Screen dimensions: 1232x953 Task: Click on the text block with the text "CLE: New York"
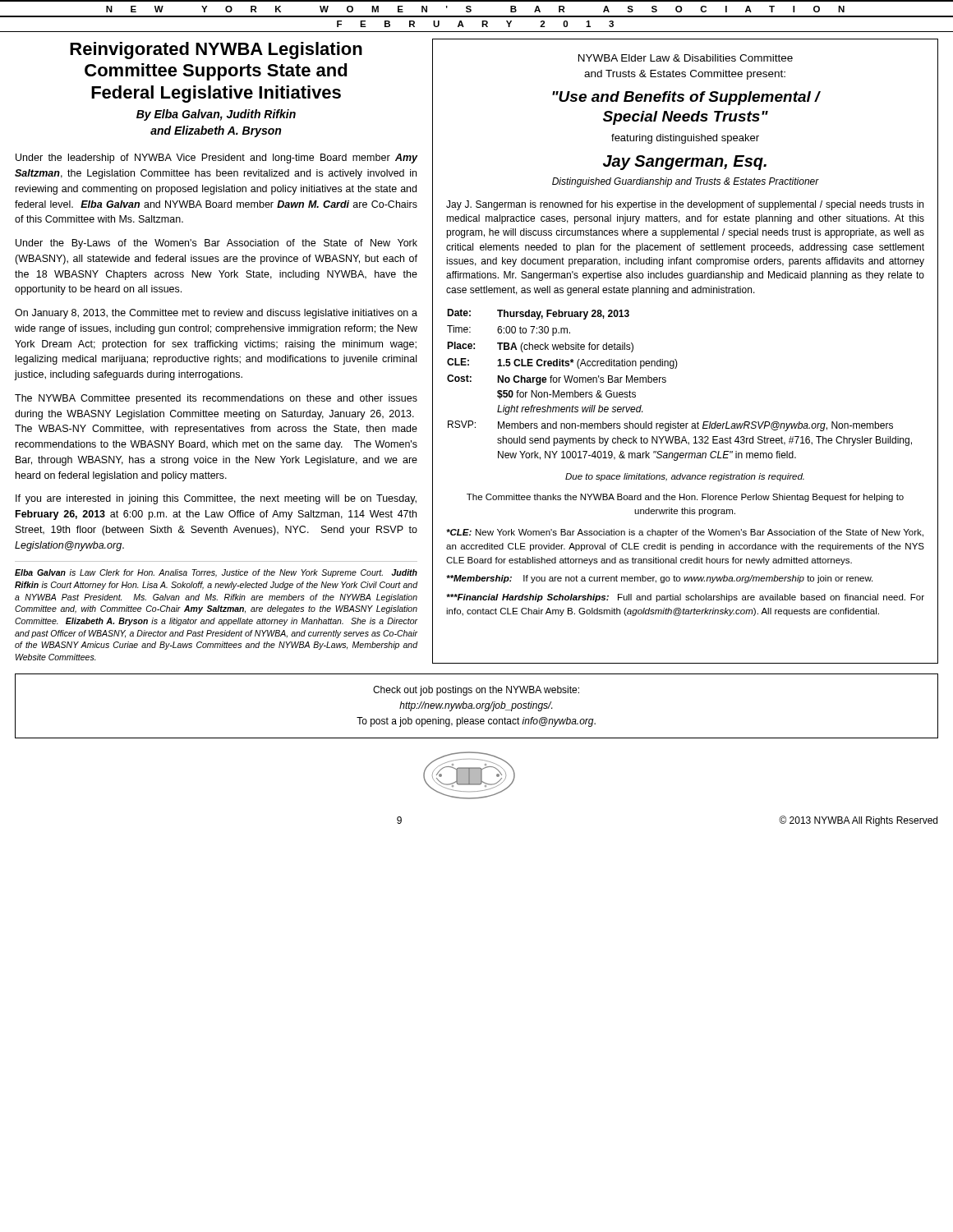click(685, 546)
